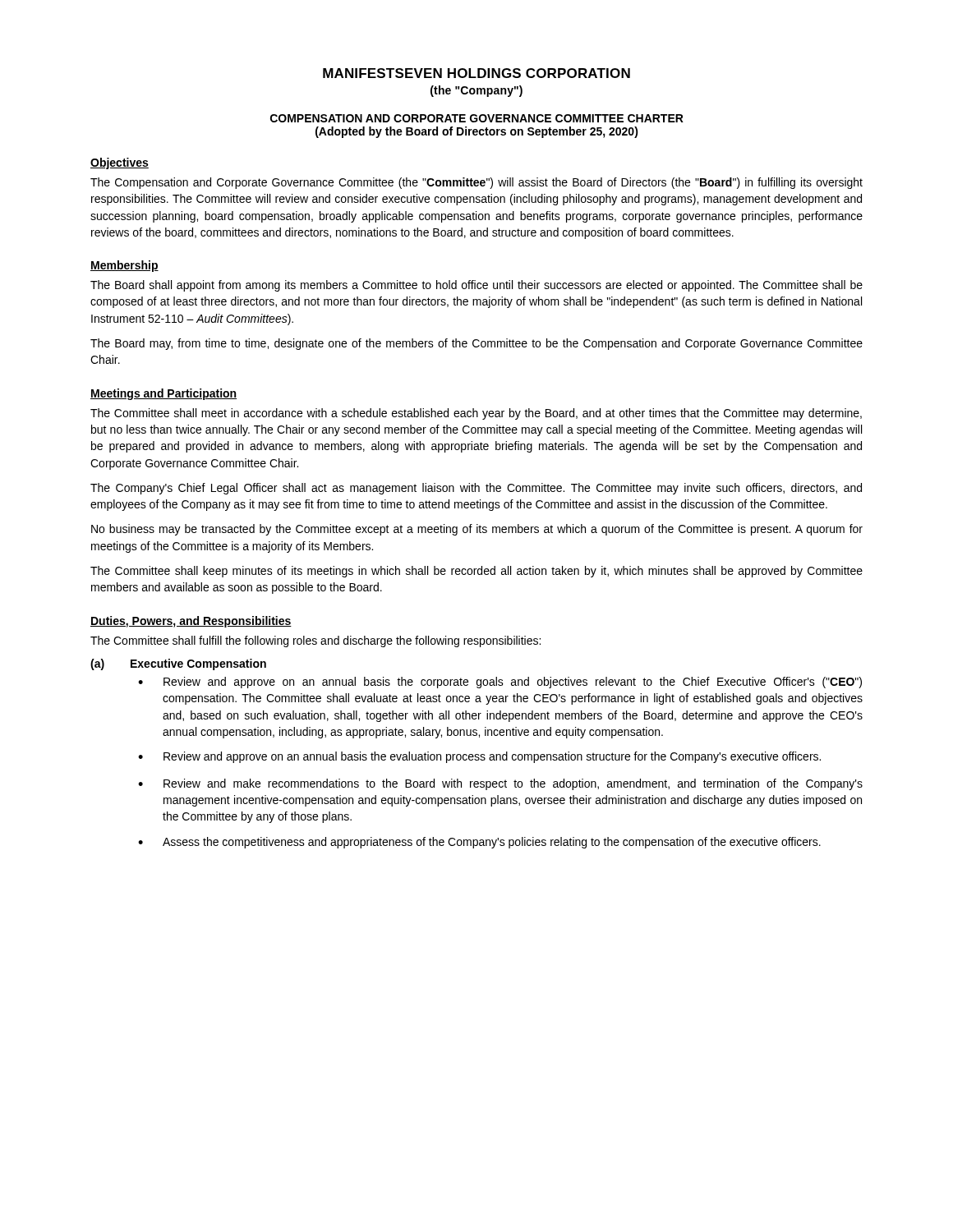953x1232 pixels.
Task: Find the region starting "The Board shall appoint from"
Action: 476,302
